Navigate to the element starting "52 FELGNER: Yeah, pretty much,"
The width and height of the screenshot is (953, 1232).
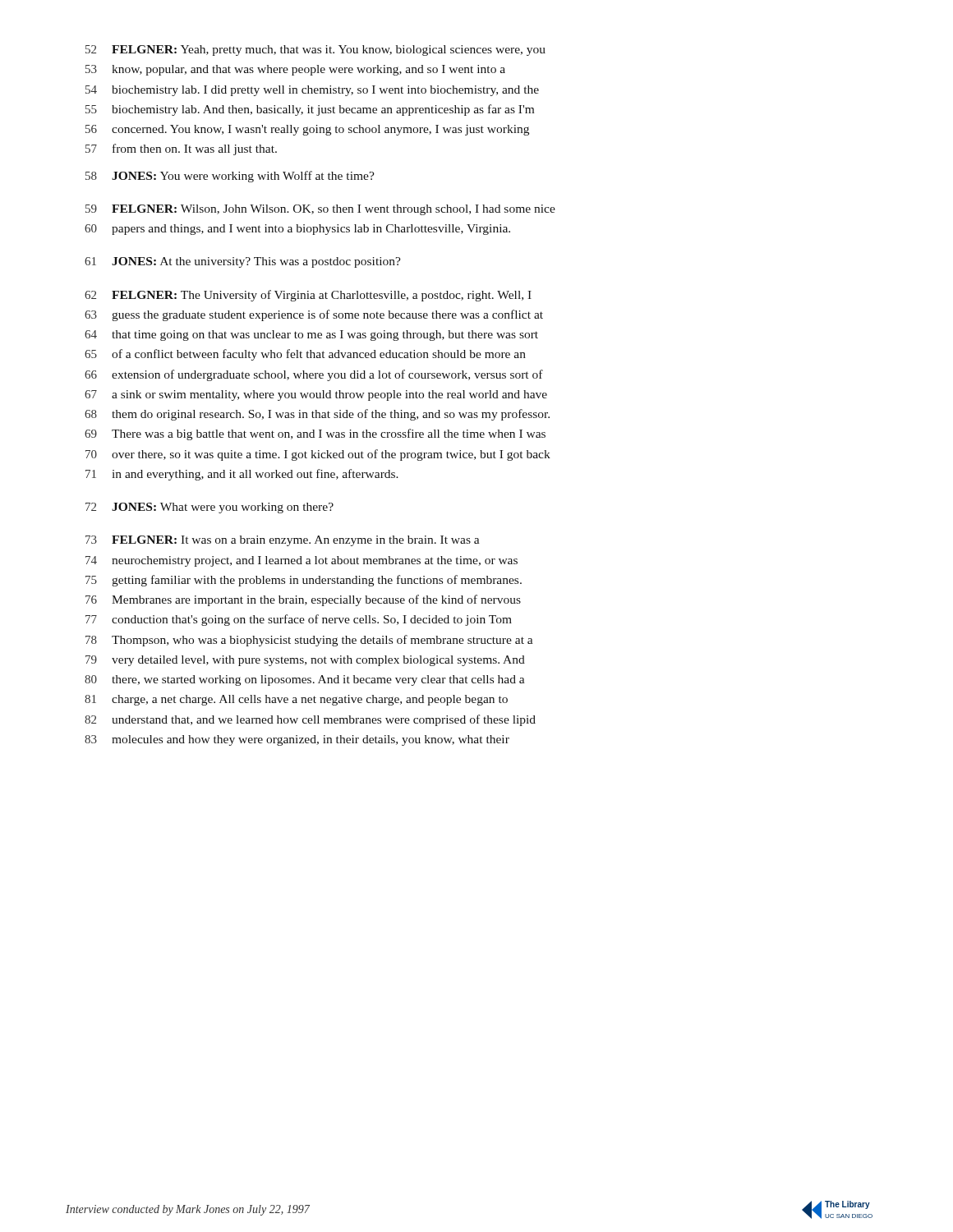coord(476,99)
